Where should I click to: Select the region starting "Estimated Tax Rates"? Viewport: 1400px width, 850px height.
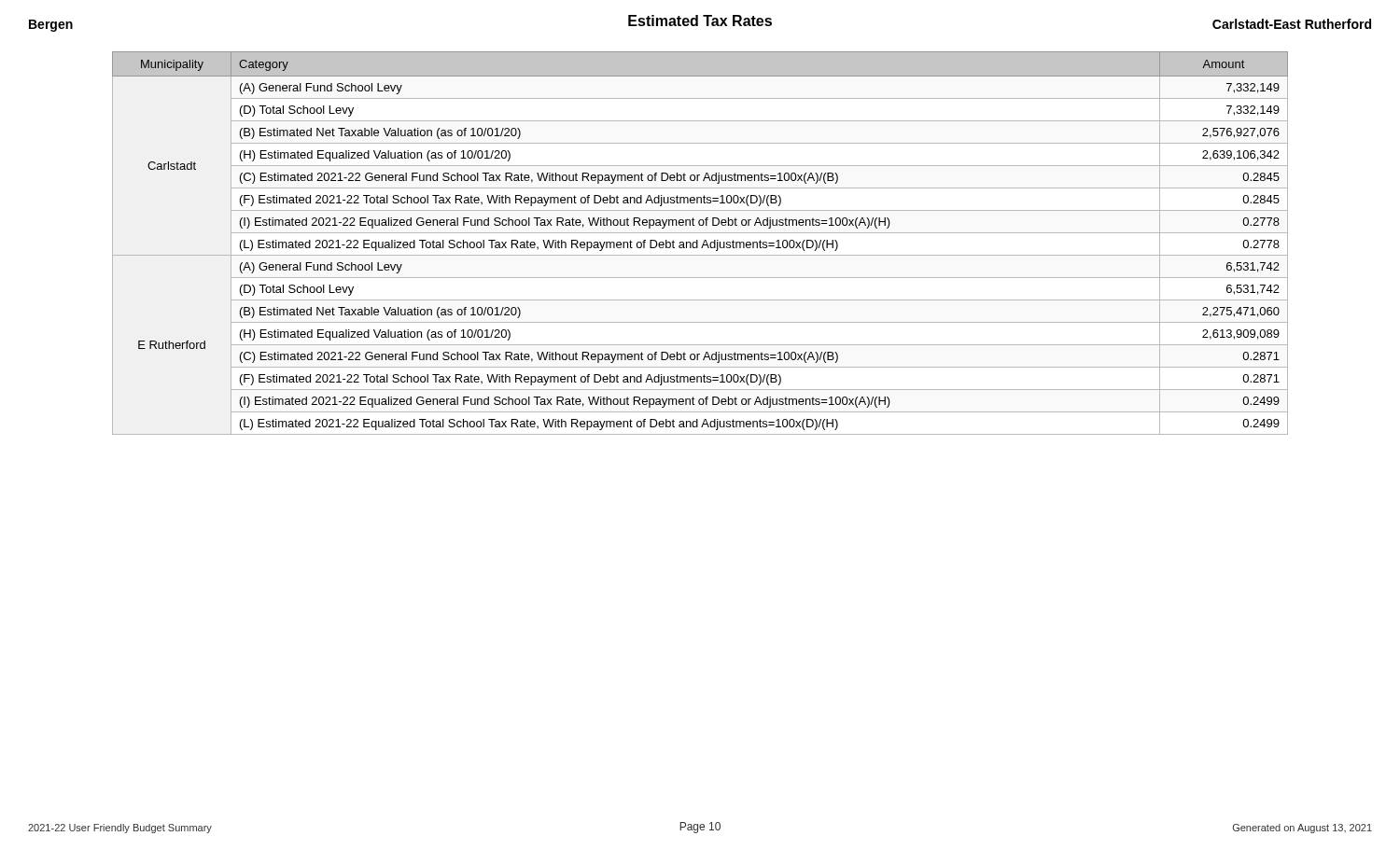700,21
